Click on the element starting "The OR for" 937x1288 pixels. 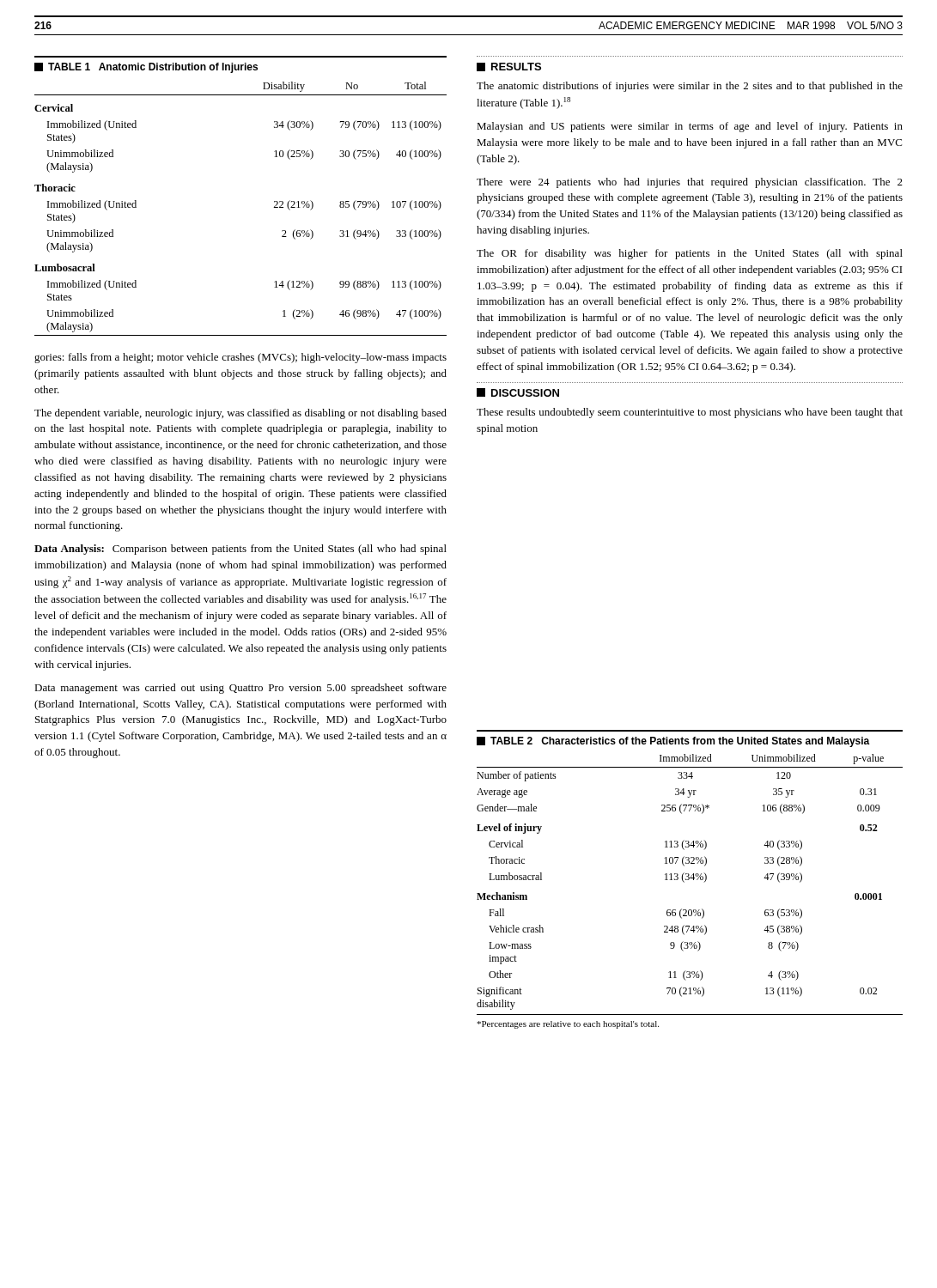pyautogui.click(x=690, y=309)
